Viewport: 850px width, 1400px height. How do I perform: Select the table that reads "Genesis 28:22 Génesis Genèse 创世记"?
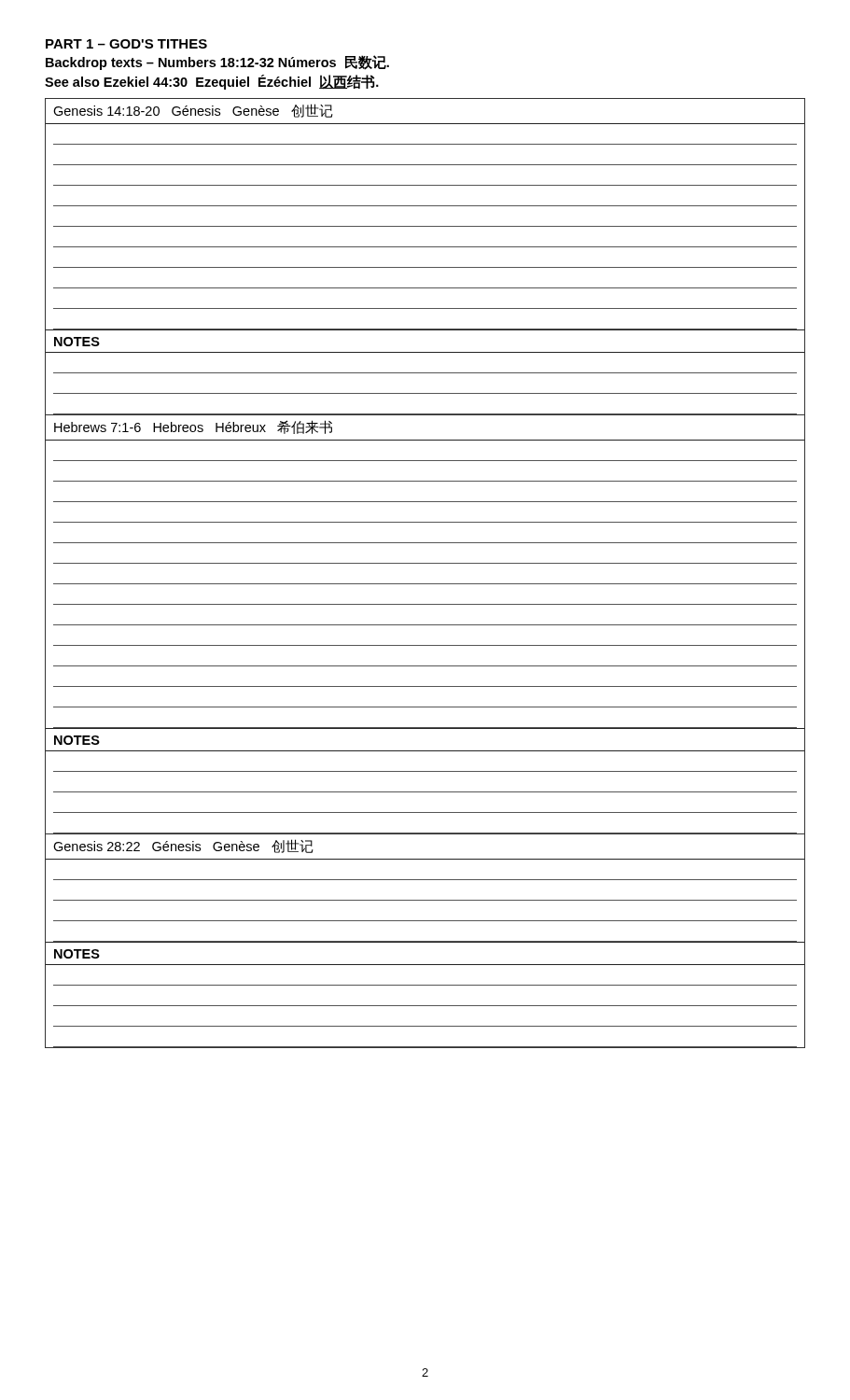click(425, 941)
